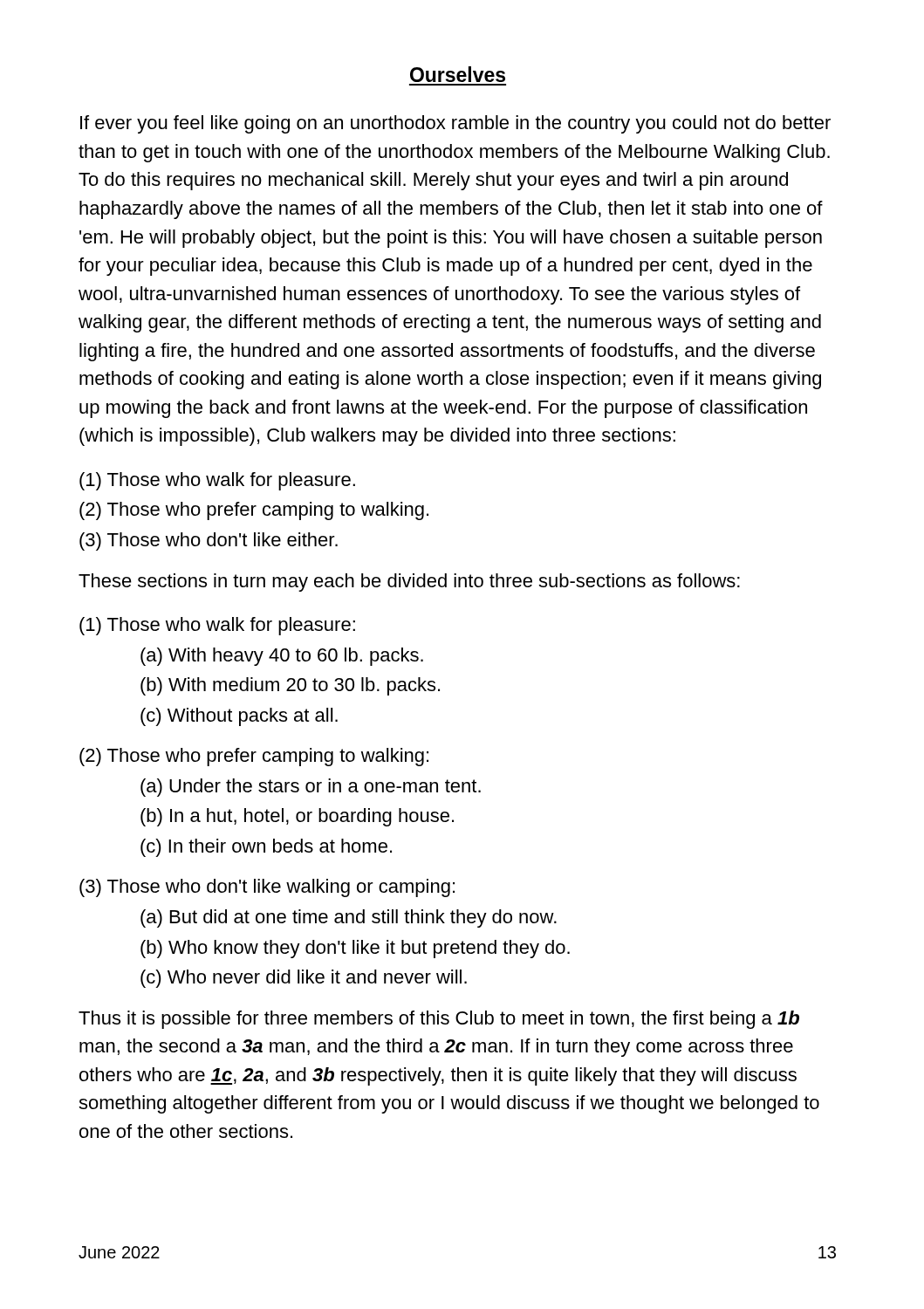Click on the text block that reads "These sections in turn may each be divided"

410,580
